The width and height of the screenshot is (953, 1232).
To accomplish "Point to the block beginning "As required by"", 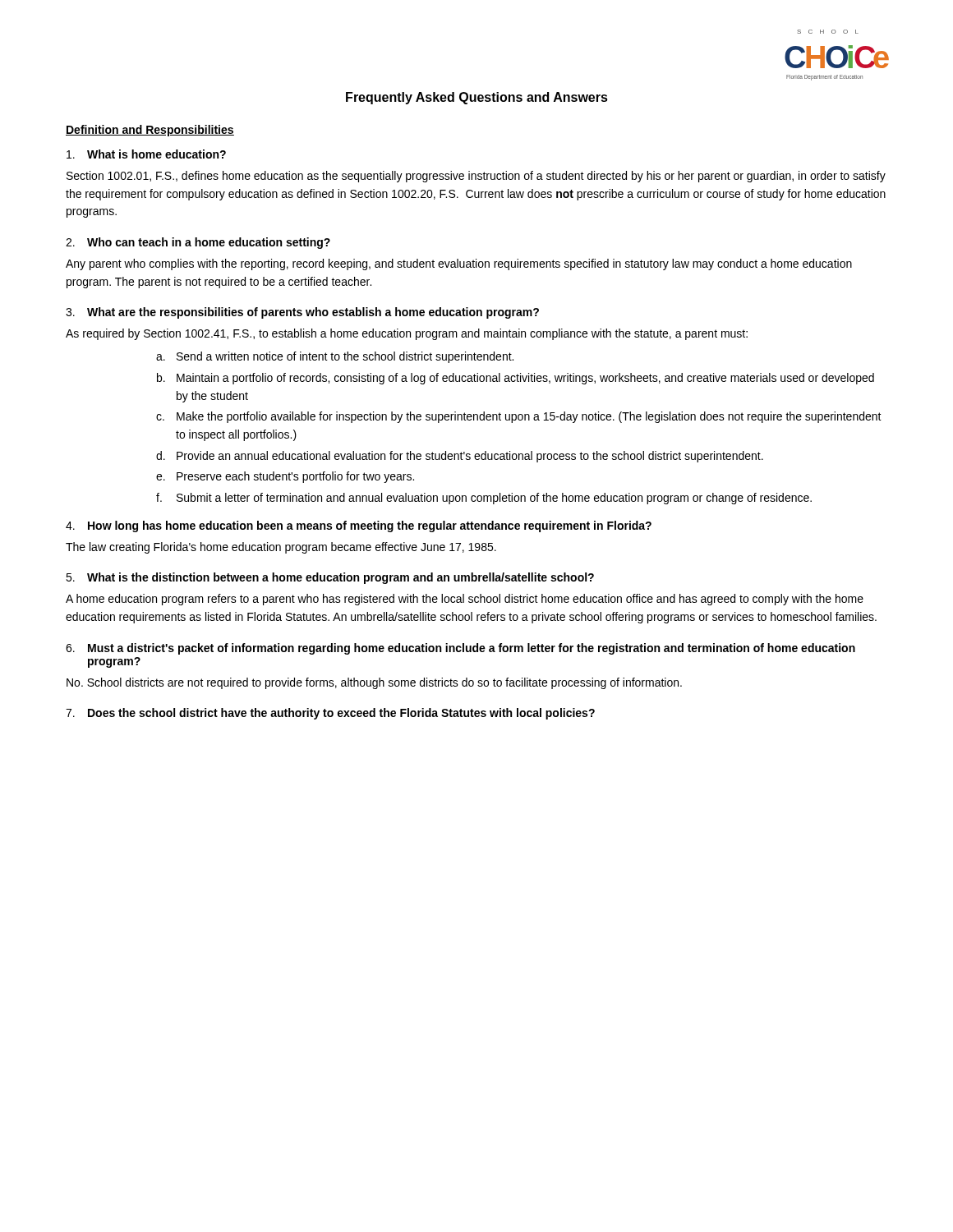I will [407, 334].
